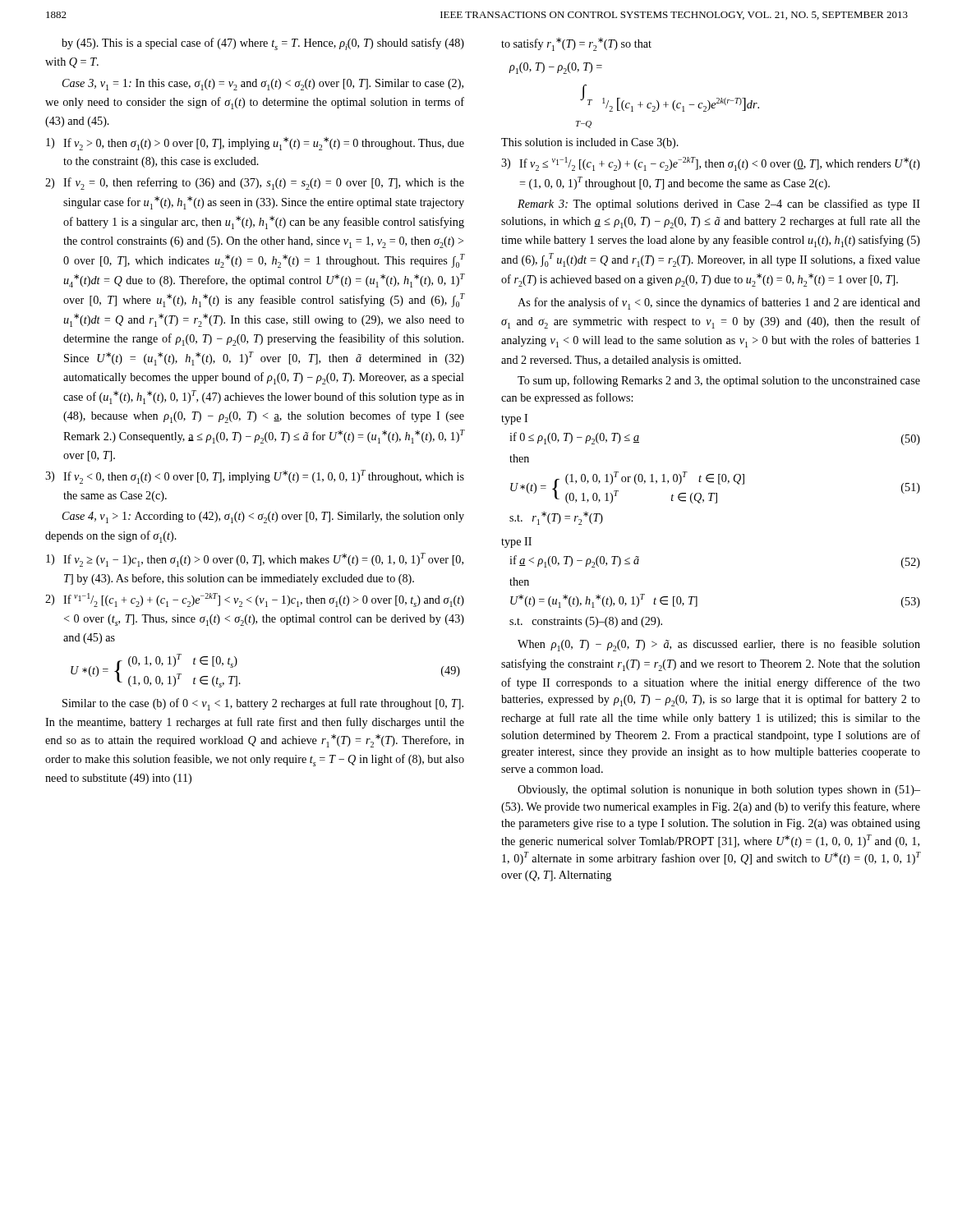Find the text block containing "To sum up, following Remarks 2 and"
The width and height of the screenshot is (953, 1232).
[711, 389]
